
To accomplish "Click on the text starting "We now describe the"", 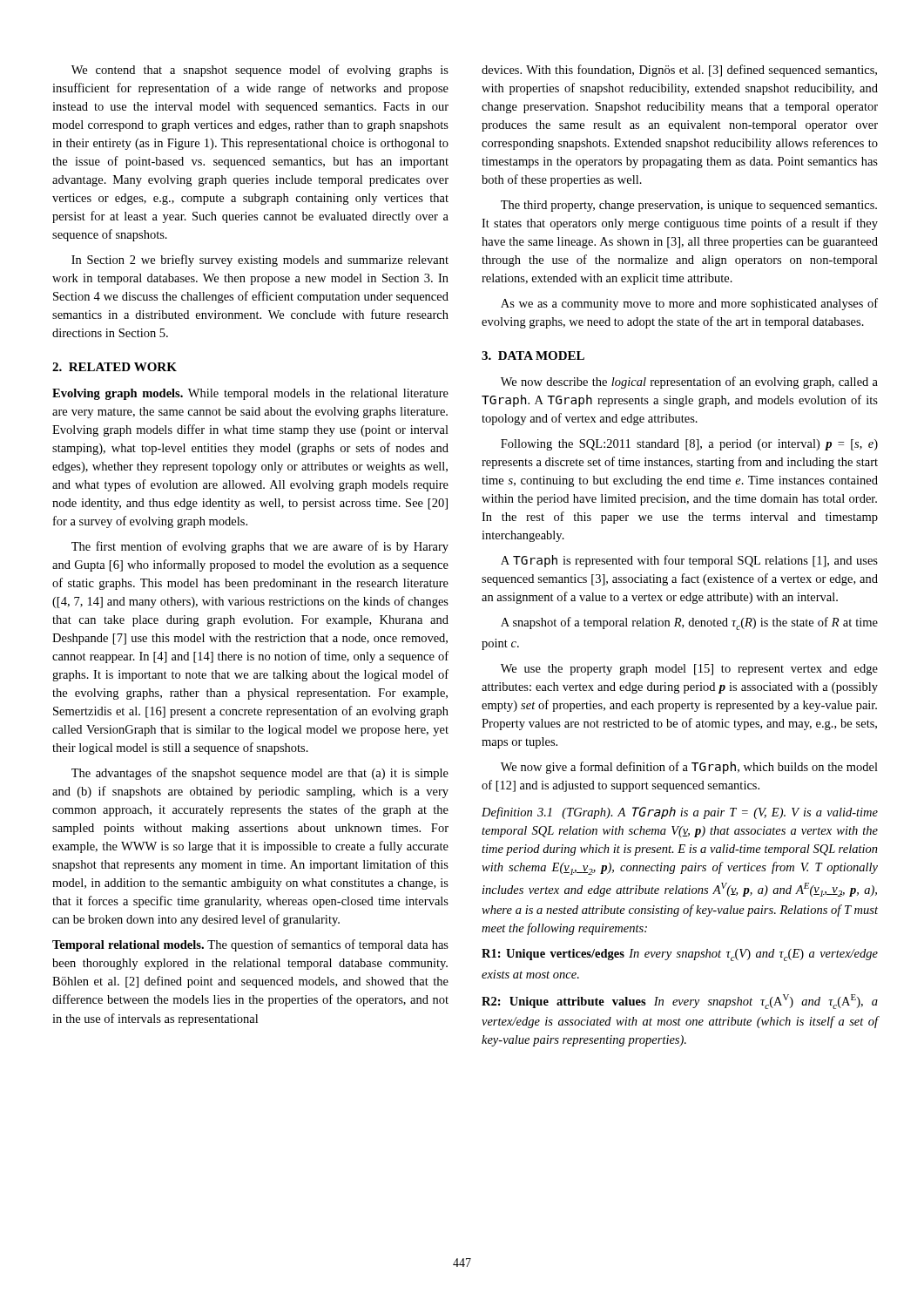I will point(680,400).
